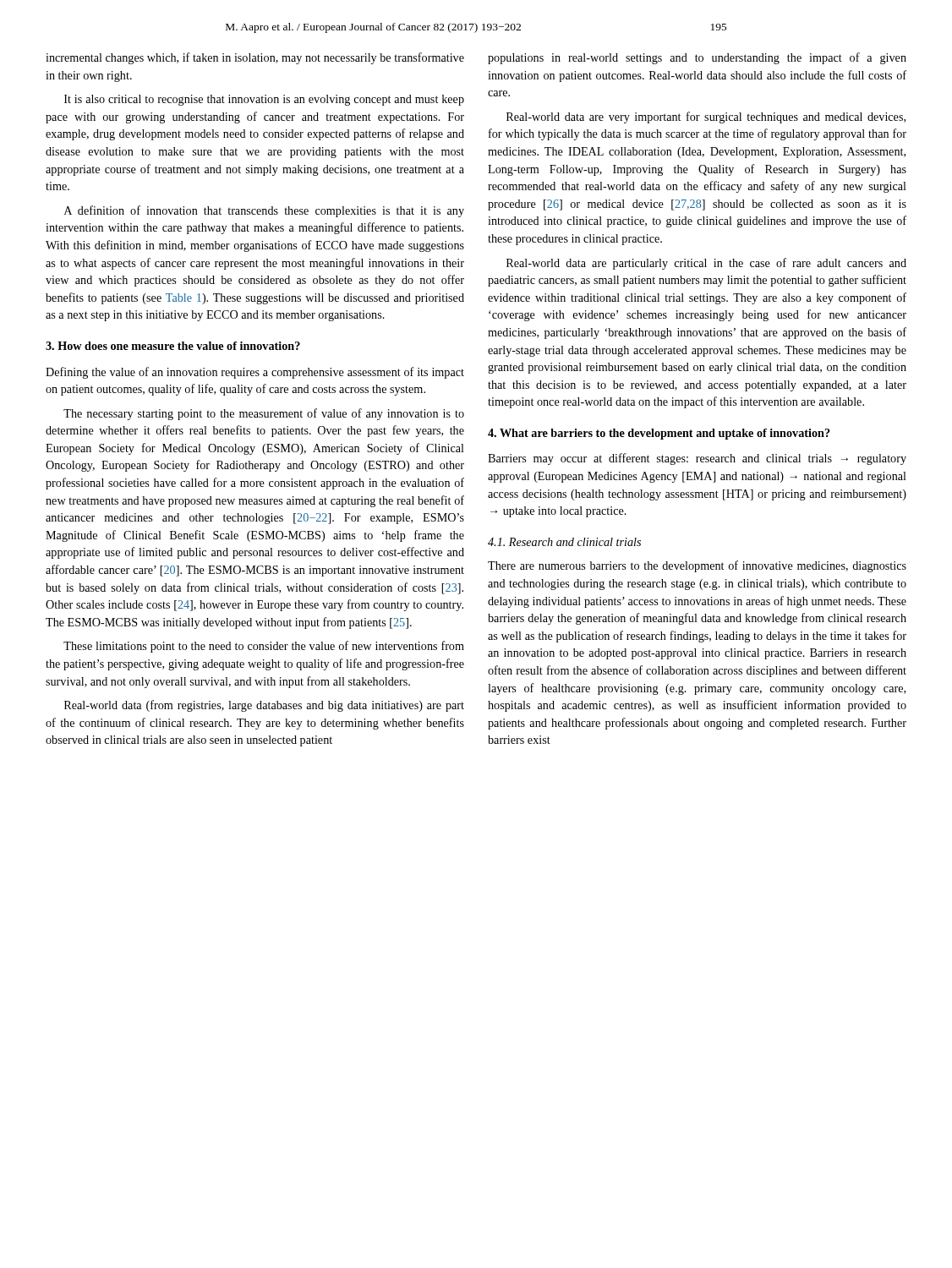Locate the section header that opens with "4. What are barriers to the"
This screenshot has height=1268, width=952.
tap(659, 433)
